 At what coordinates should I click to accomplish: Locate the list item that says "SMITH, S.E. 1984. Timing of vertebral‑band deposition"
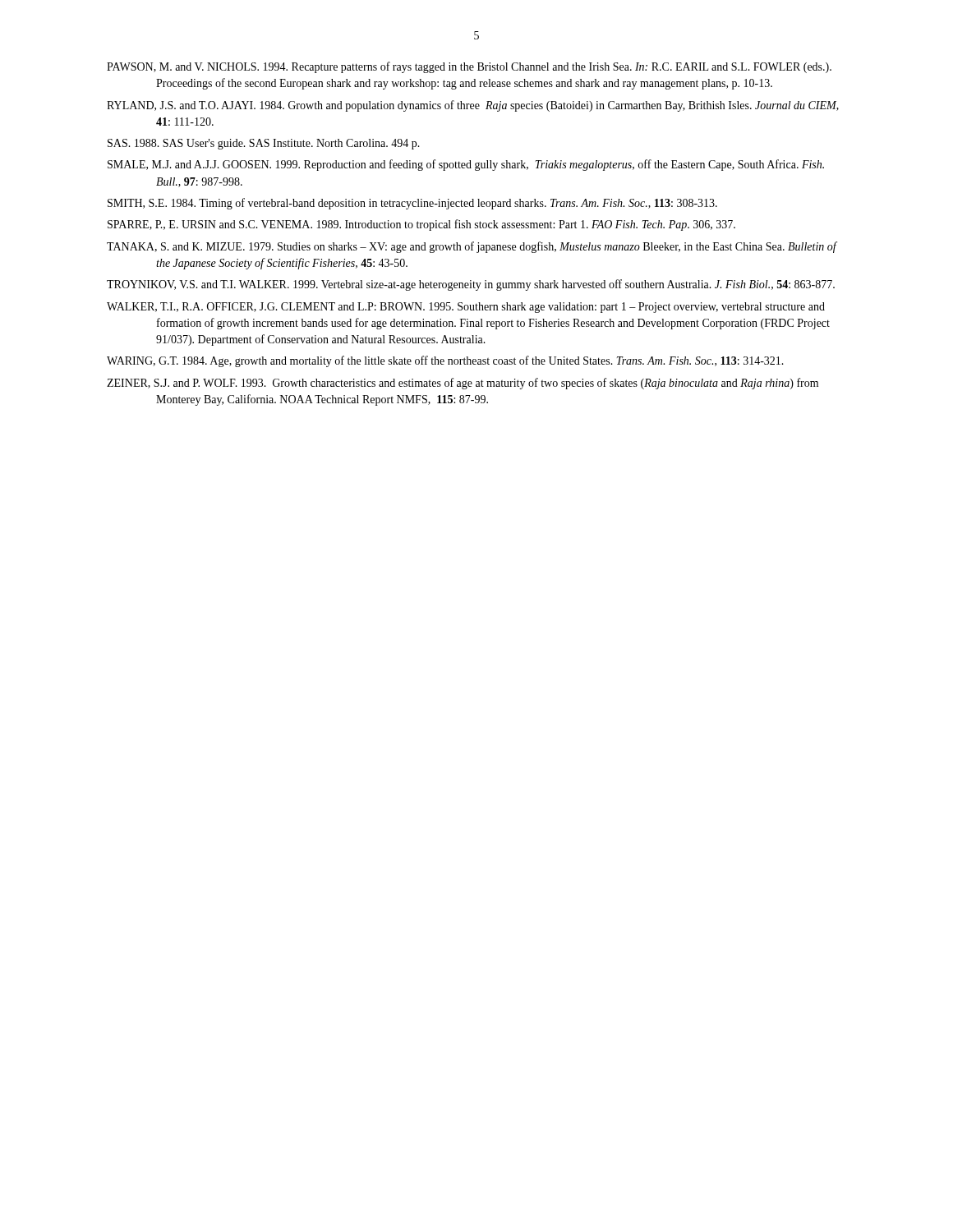[412, 203]
